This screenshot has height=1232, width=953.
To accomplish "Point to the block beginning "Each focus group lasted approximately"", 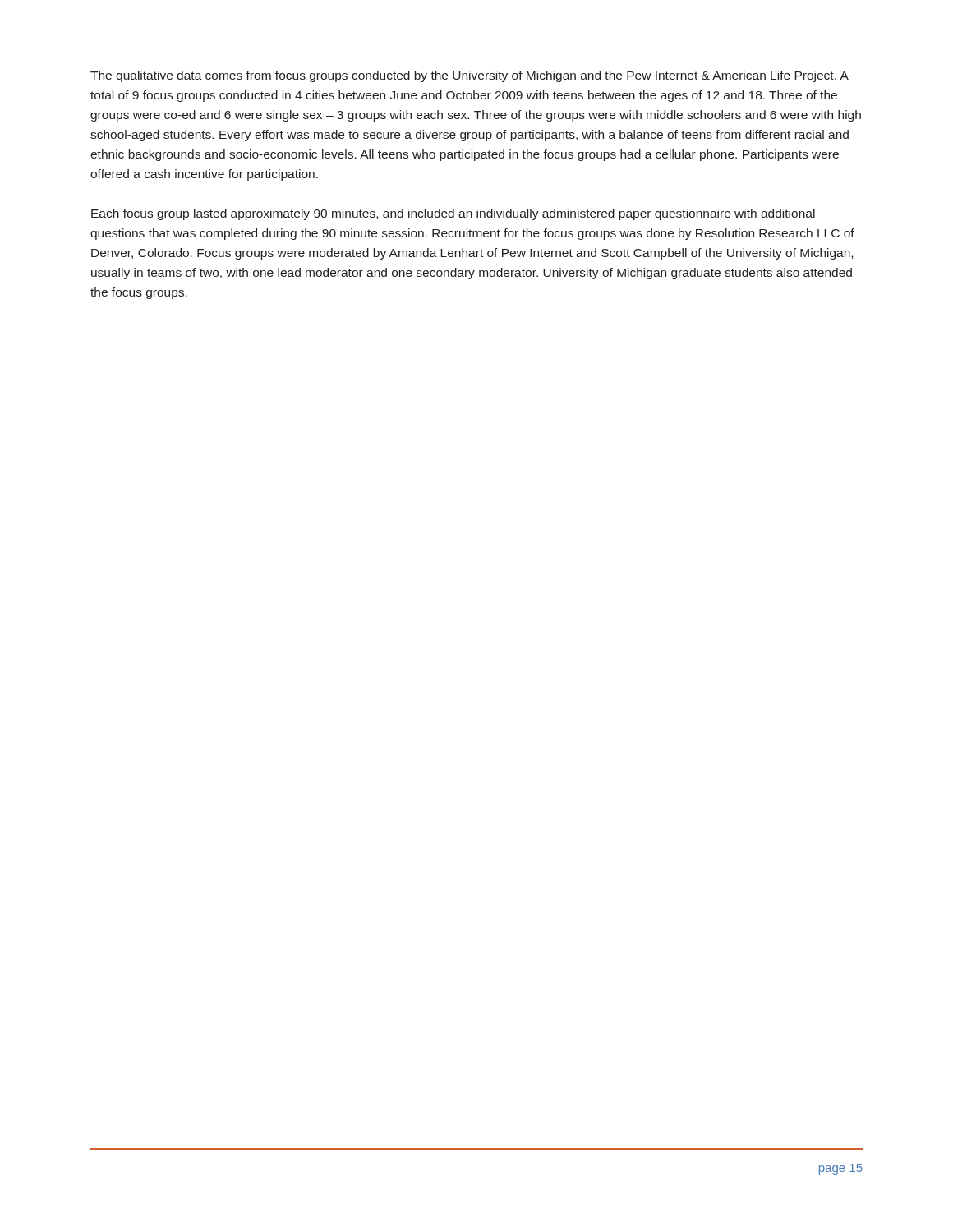I will tap(472, 253).
